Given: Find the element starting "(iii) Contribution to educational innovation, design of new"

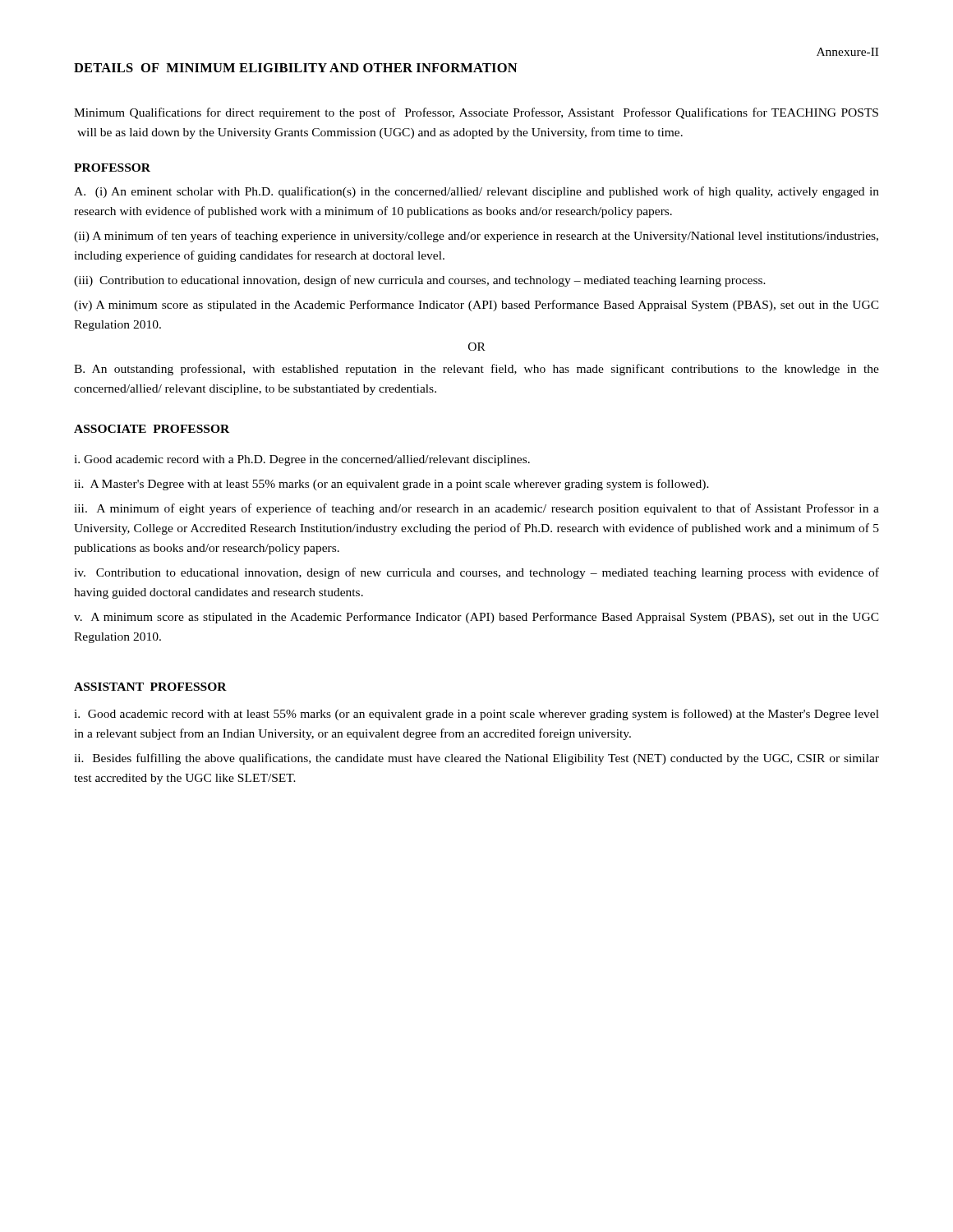Looking at the screenshot, I should click(x=420, y=280).
